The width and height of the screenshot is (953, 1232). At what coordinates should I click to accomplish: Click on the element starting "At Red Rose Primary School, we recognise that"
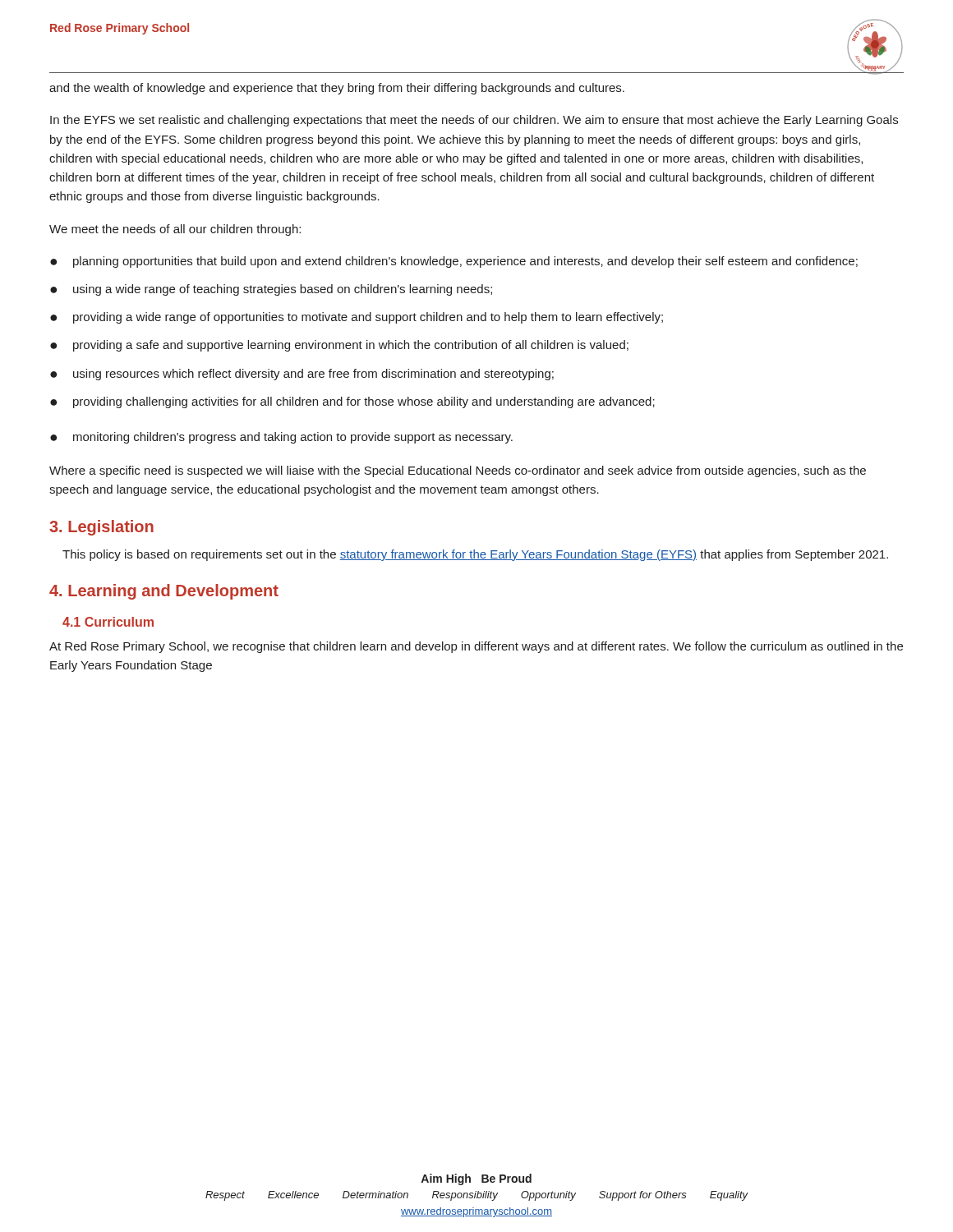click(x=476, y=655)
